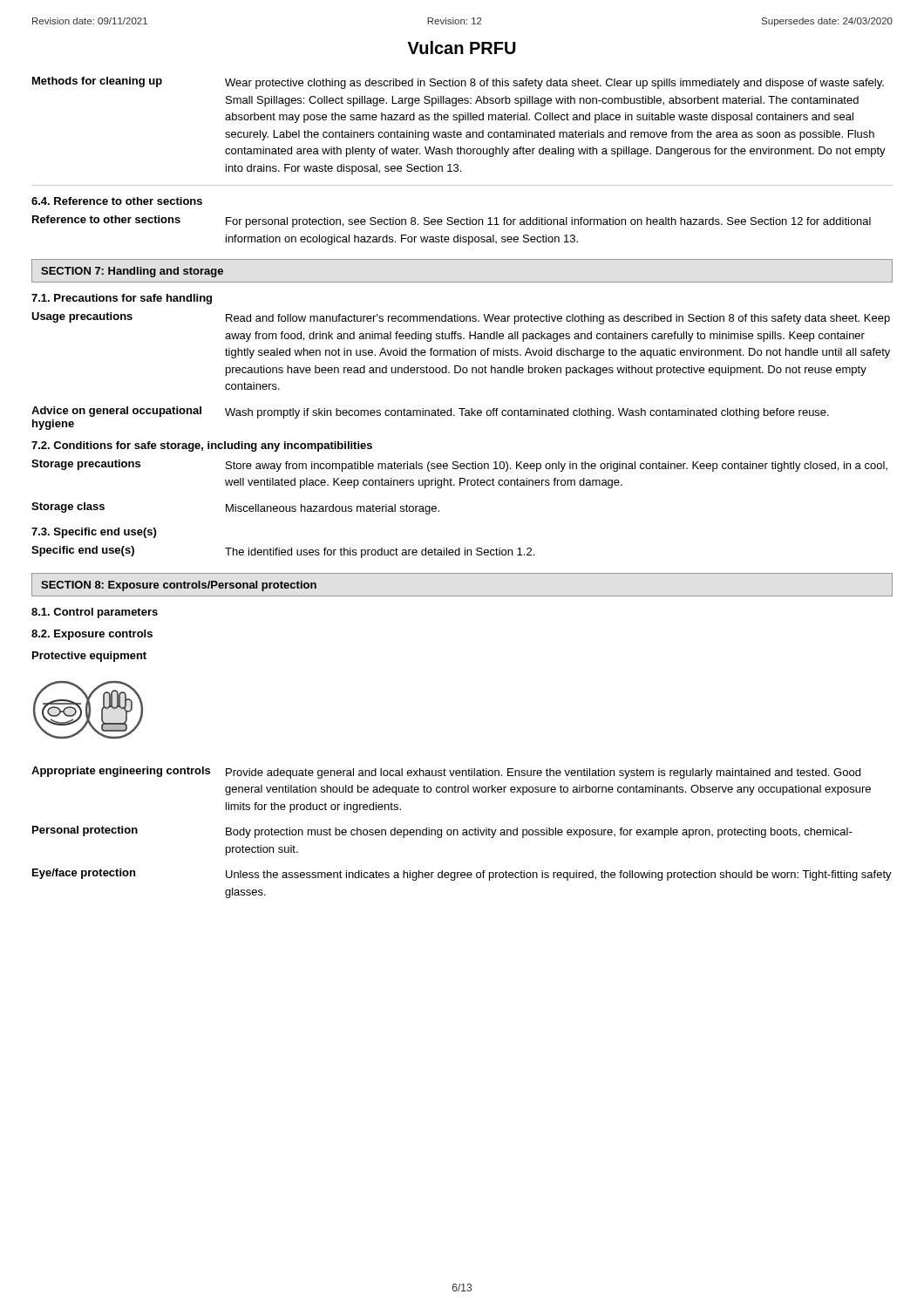
Task: Click on the section header with the text "SECTION 7: Handling and storage"
Action: click(x=132, y=271)
